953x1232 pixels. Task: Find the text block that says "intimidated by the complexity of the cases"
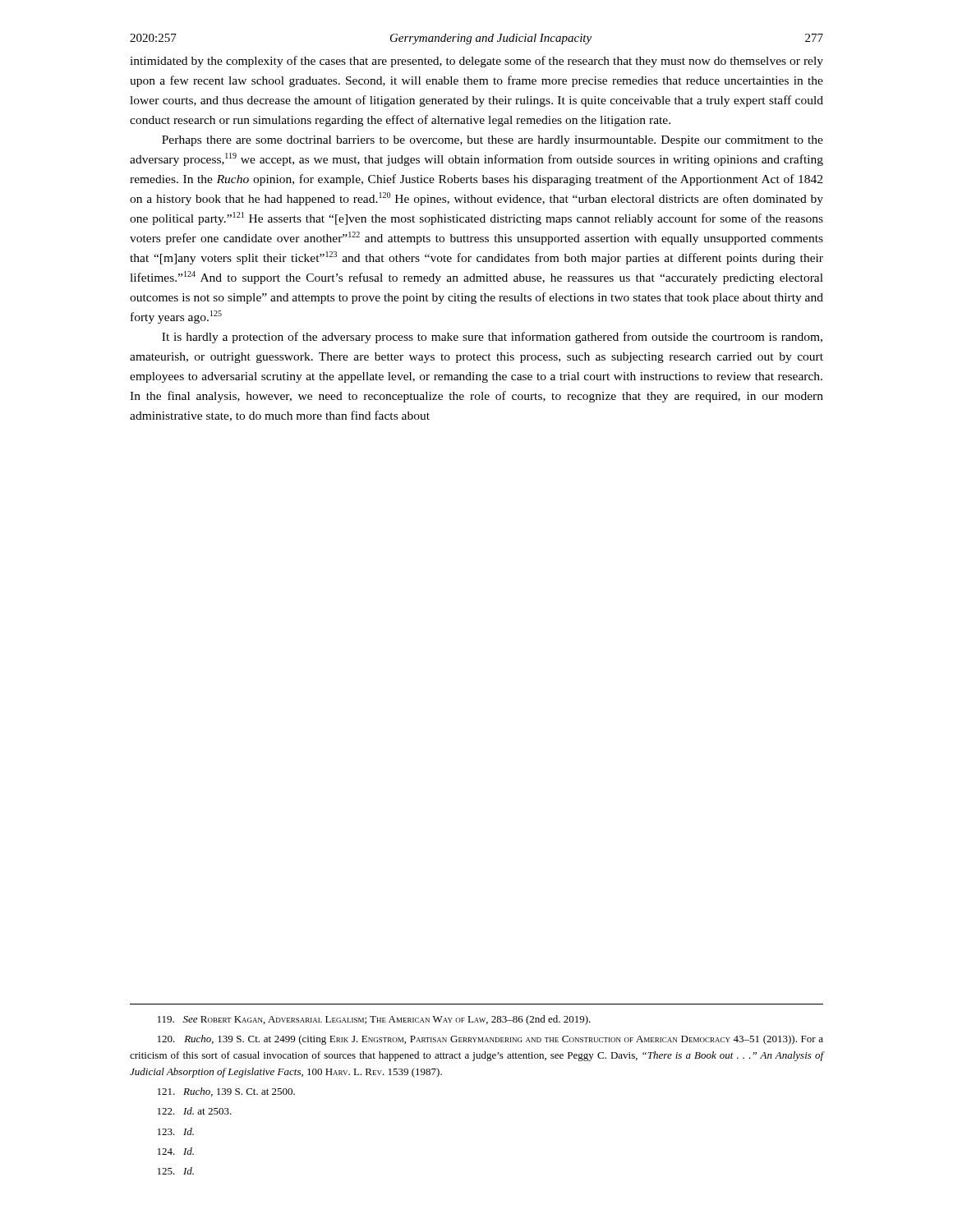476,90
